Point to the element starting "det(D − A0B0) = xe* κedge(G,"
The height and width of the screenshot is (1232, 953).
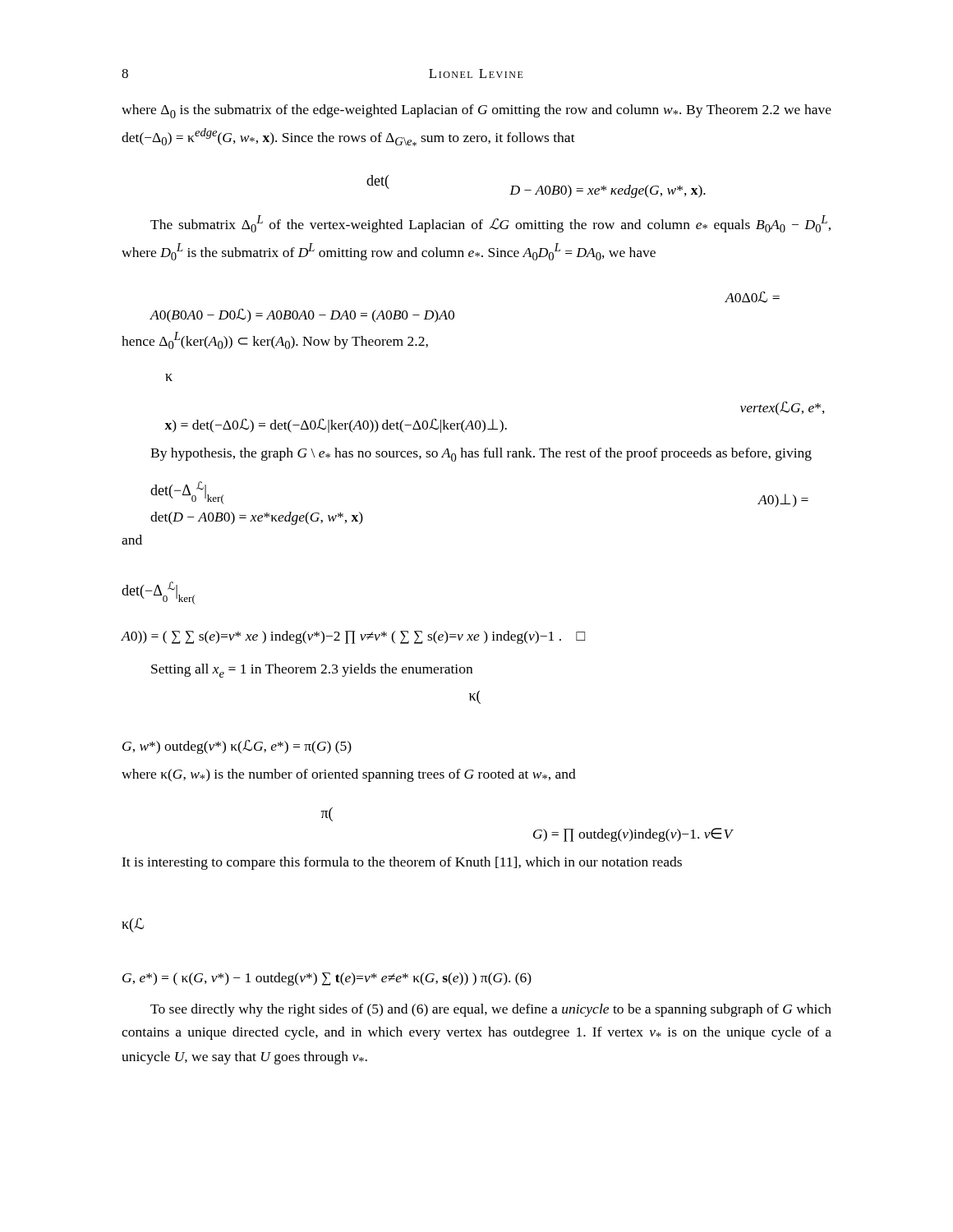pyautogui.click(x=536, y=186)
